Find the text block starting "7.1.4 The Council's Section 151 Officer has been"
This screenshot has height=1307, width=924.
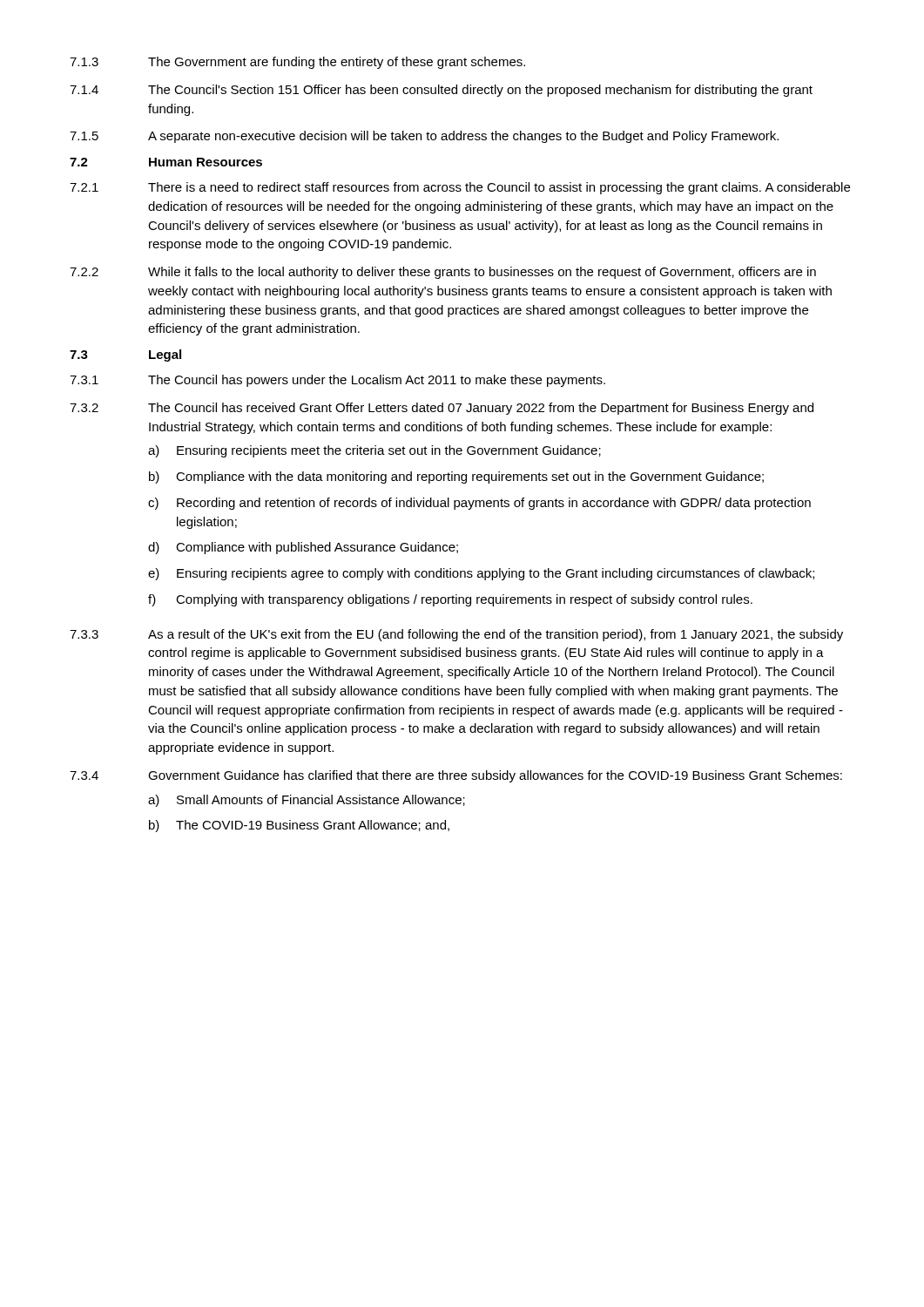(x=462, y=99)
